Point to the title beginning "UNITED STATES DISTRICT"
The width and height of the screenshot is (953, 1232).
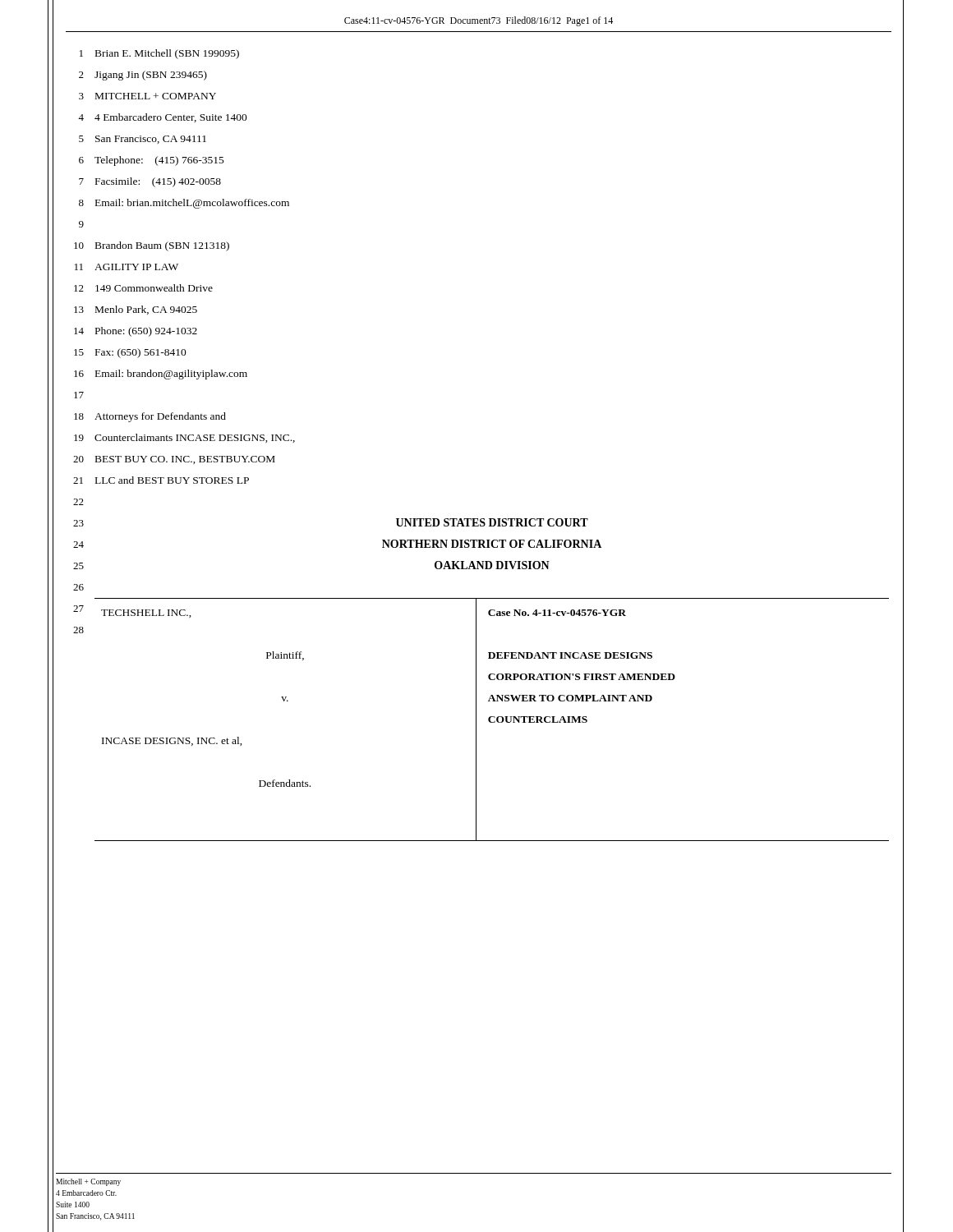(492, 523)
